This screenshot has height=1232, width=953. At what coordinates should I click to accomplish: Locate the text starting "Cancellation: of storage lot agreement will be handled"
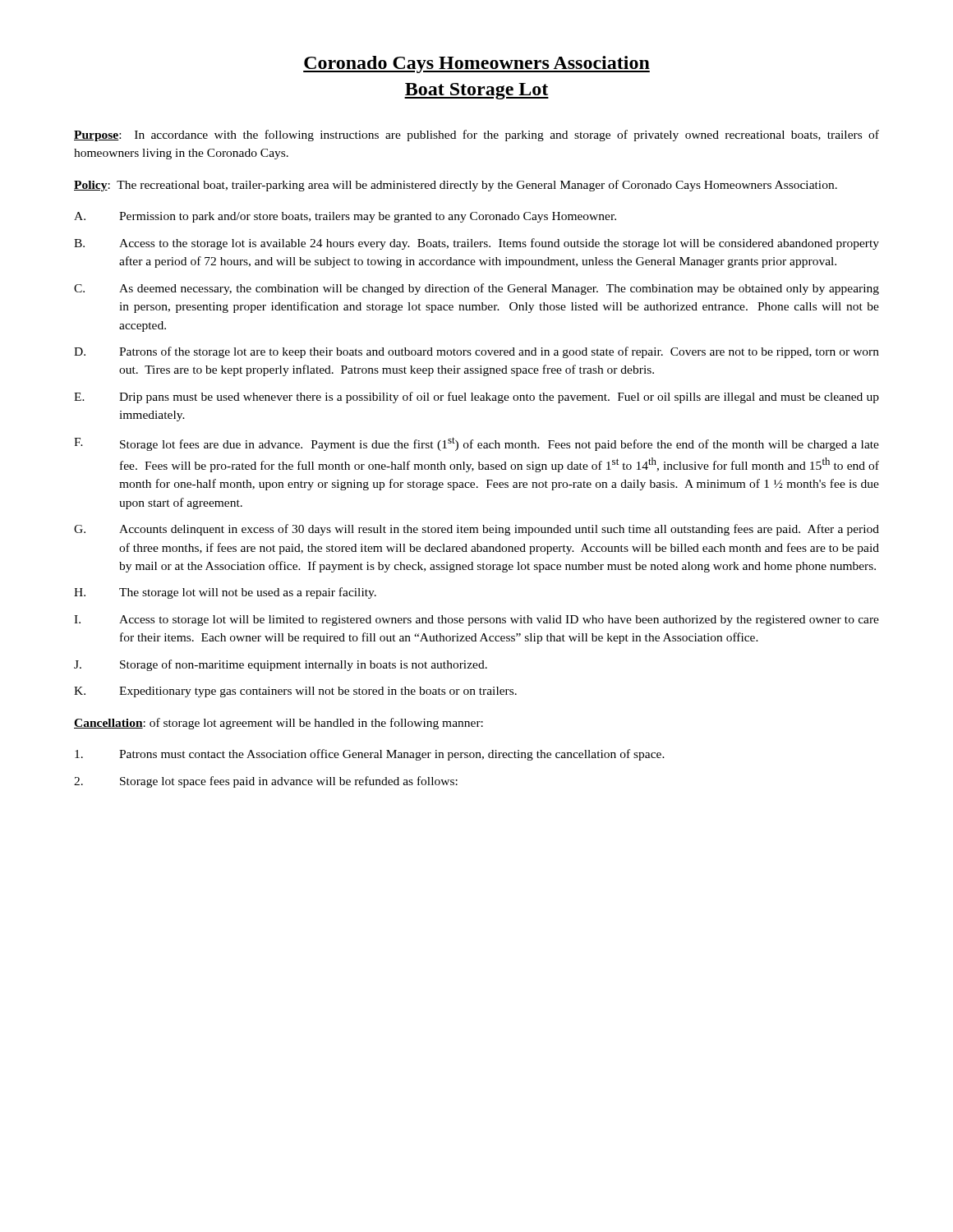tap(279, 722)
